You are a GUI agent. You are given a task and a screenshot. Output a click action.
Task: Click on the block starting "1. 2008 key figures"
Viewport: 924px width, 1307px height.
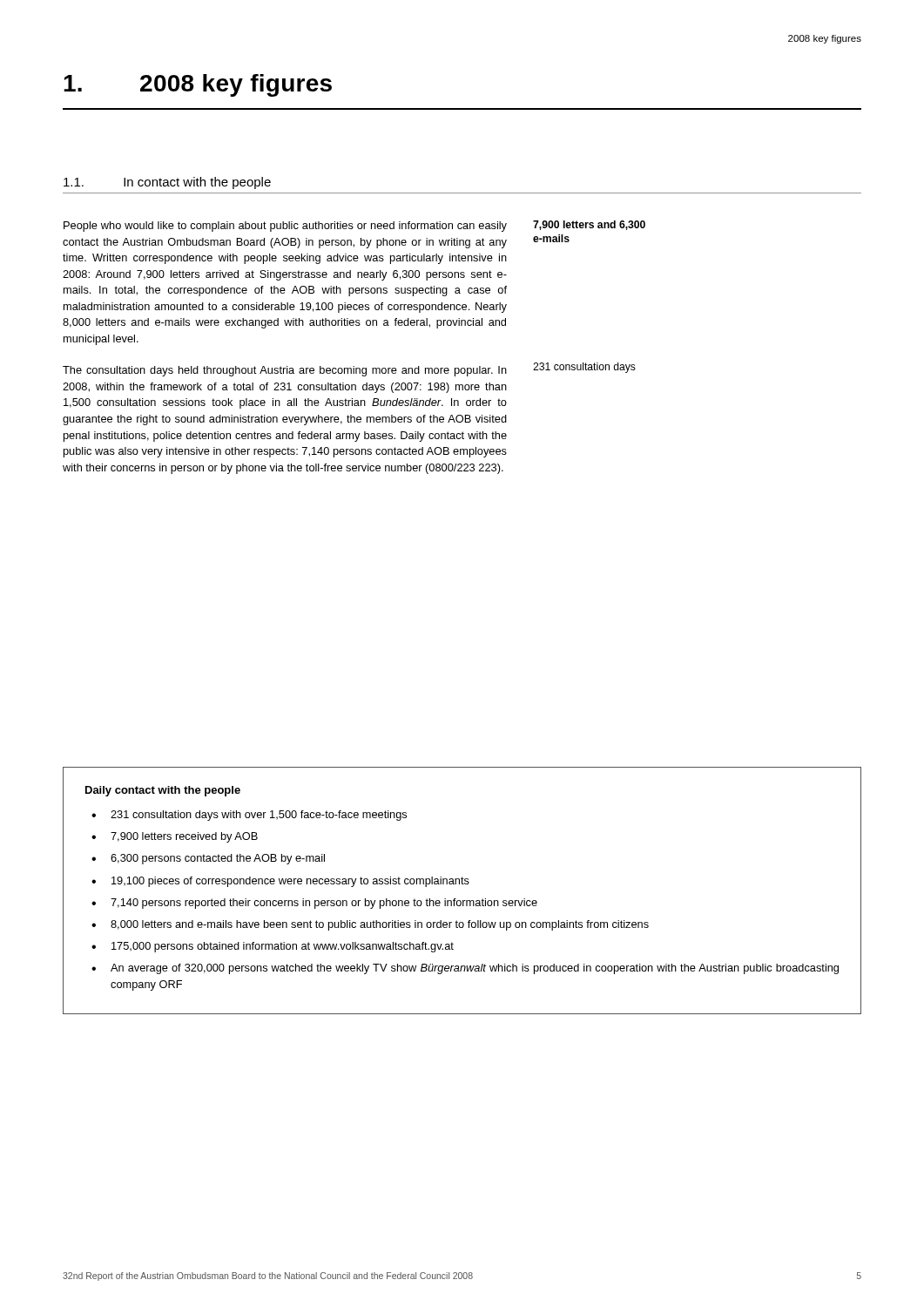(236, 86)
